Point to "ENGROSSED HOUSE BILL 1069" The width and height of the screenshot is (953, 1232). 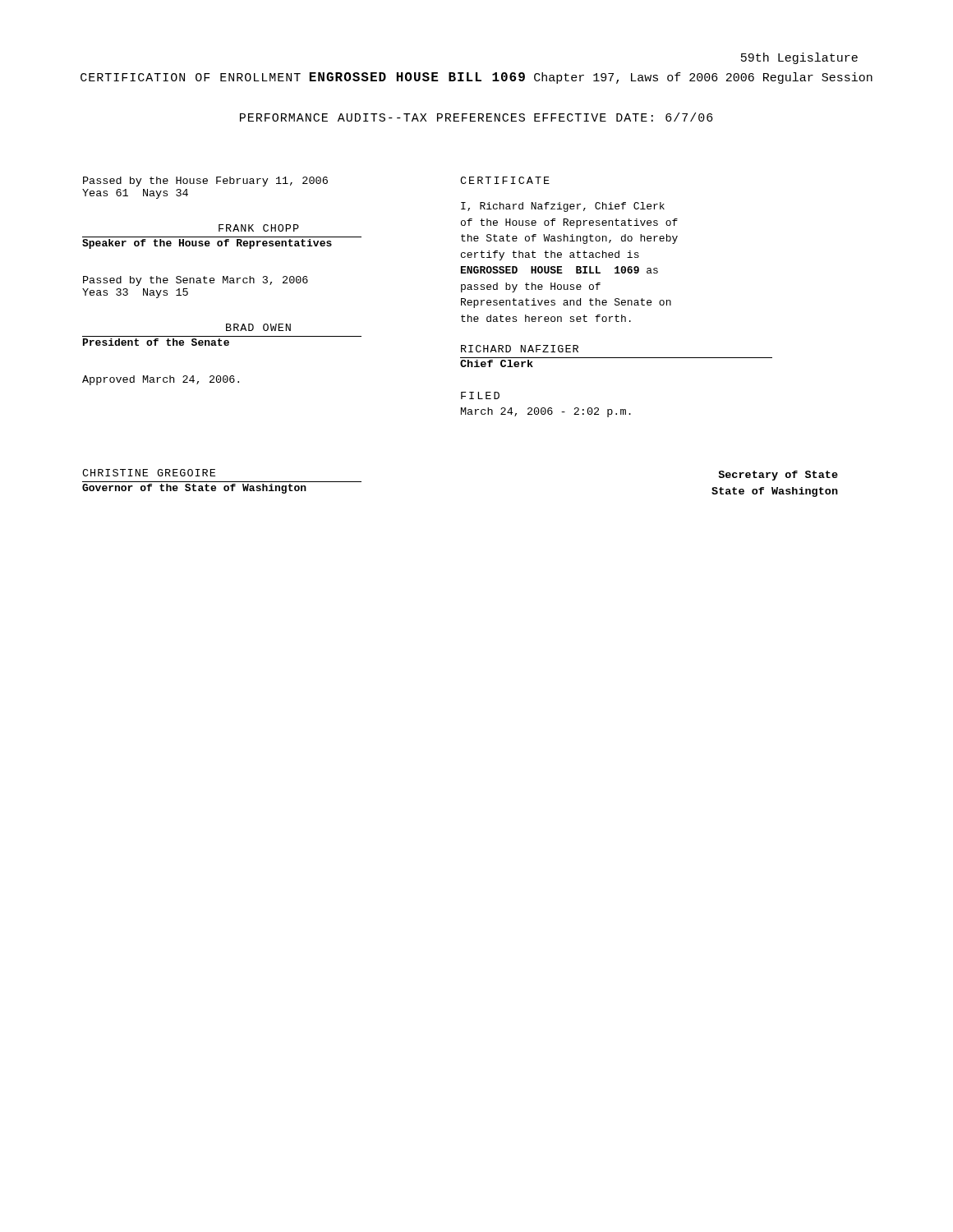click(x=418, y=78)
